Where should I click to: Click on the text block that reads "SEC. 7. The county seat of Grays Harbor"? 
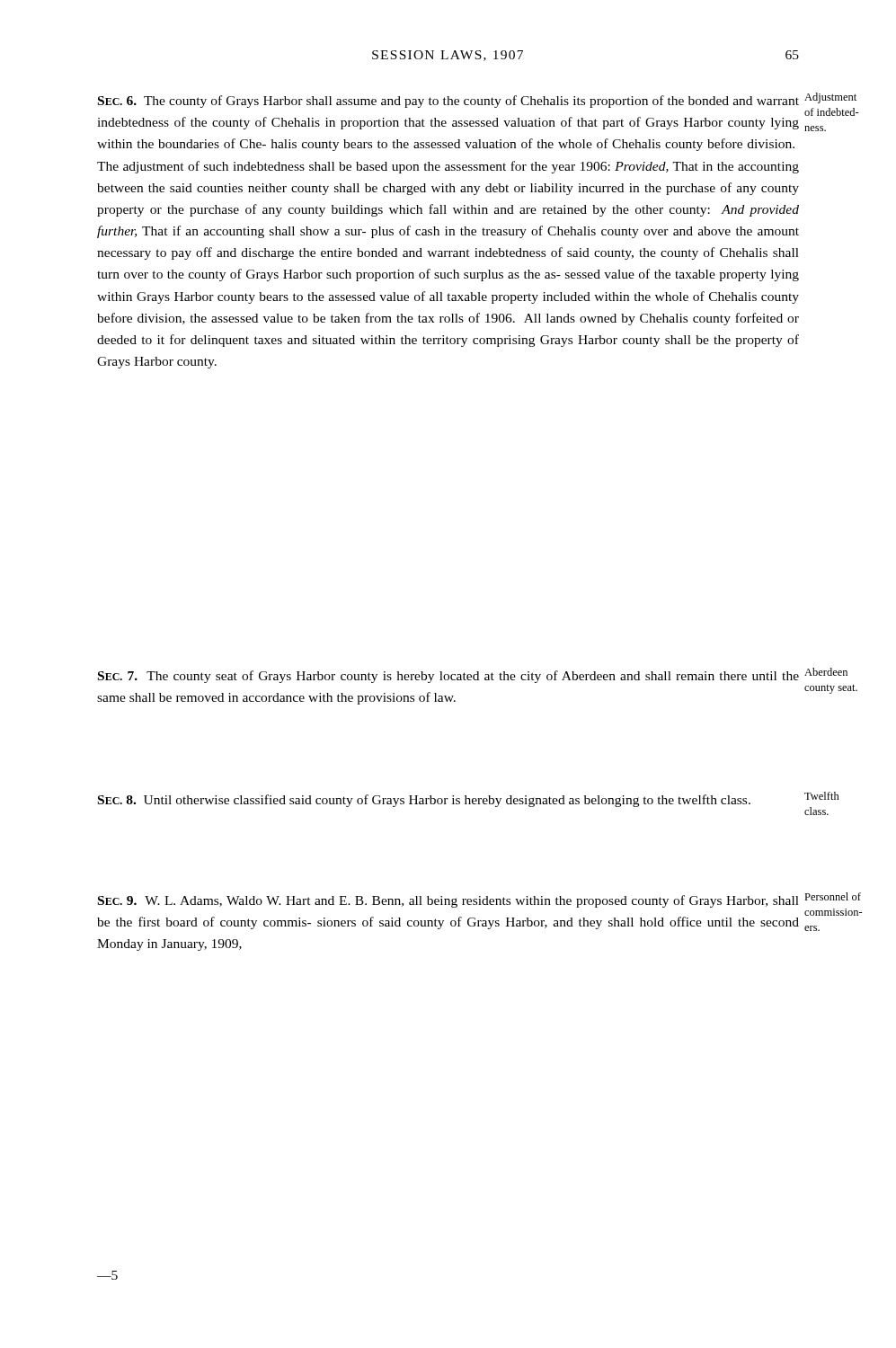pyautogui.click(x=448, y=687)
